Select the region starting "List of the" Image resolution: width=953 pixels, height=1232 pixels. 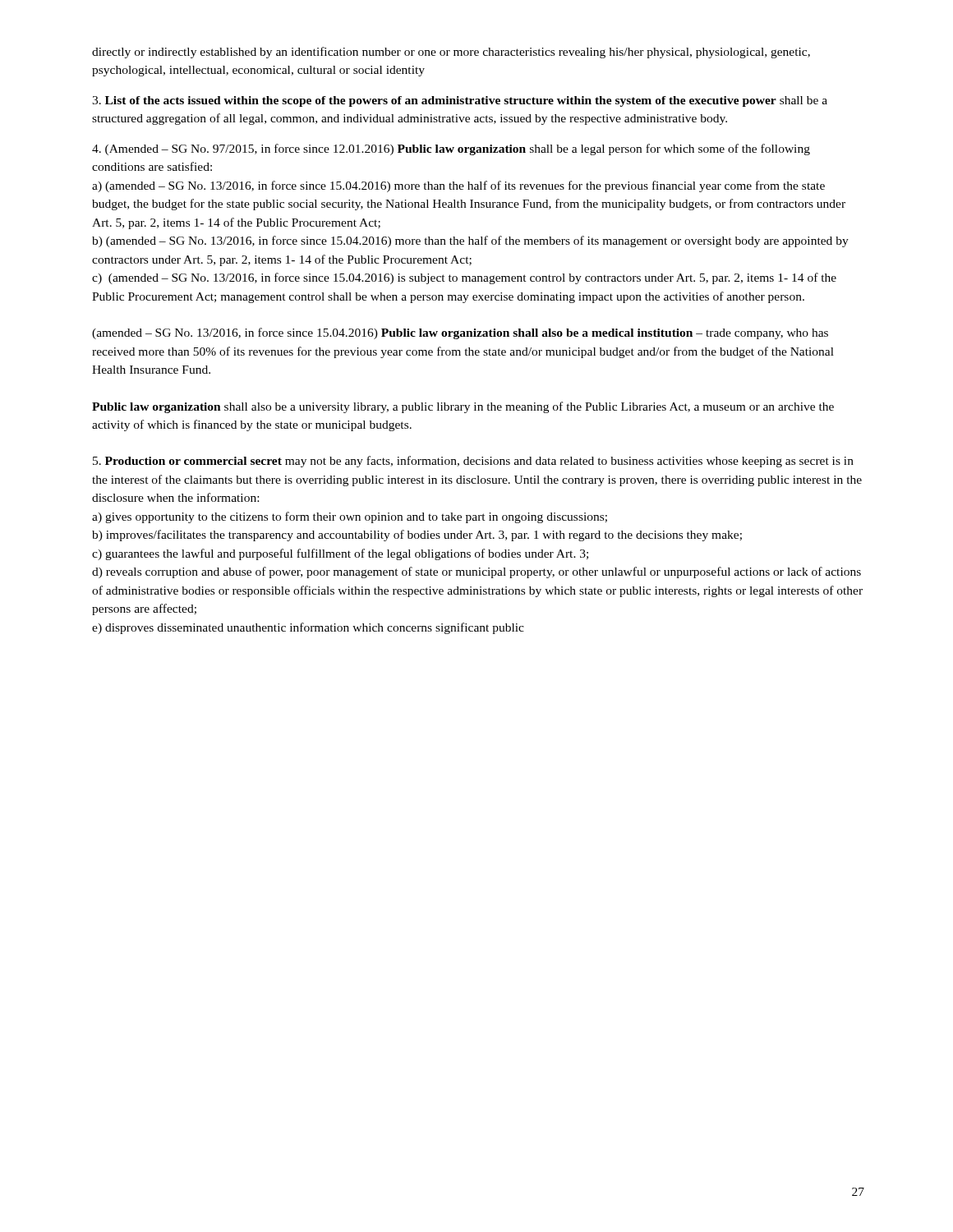coord(478,110)
